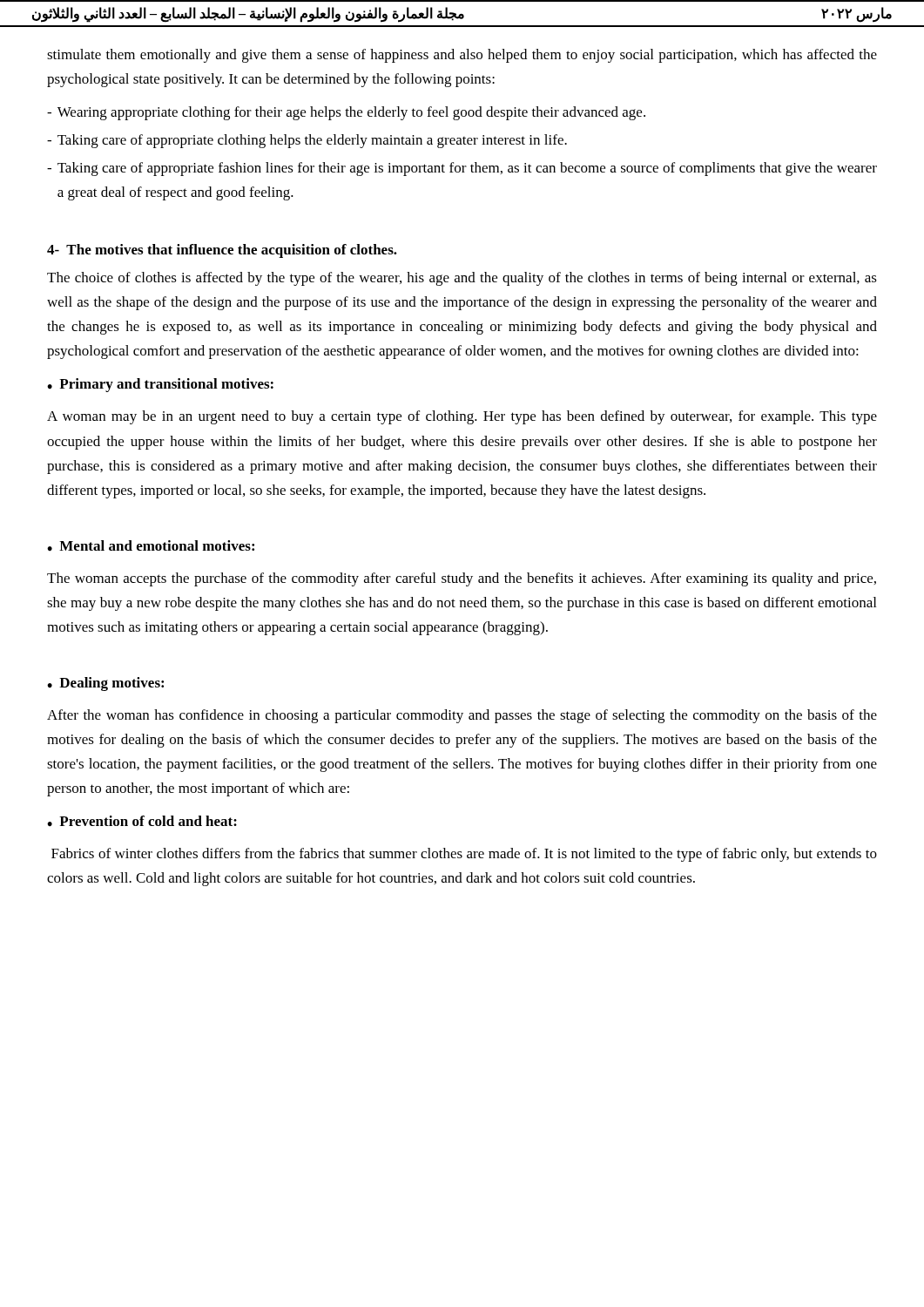924x1307 pixels.
Task: Locate the block of text that opens with "- Taking care of appropriate clothing"
Action: pos(307,140)
